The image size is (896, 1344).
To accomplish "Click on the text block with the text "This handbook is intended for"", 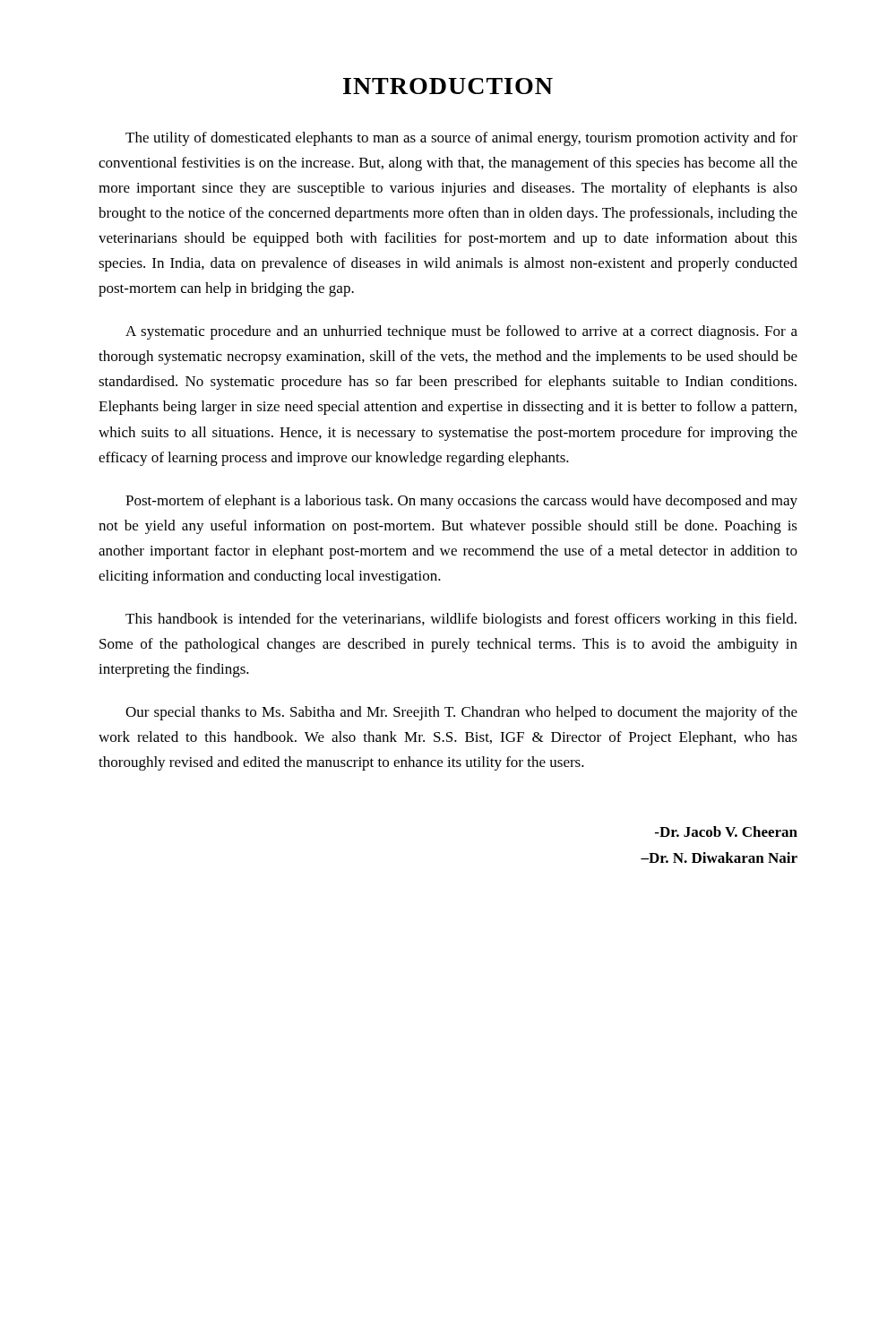I will click(x=448, y=644).
